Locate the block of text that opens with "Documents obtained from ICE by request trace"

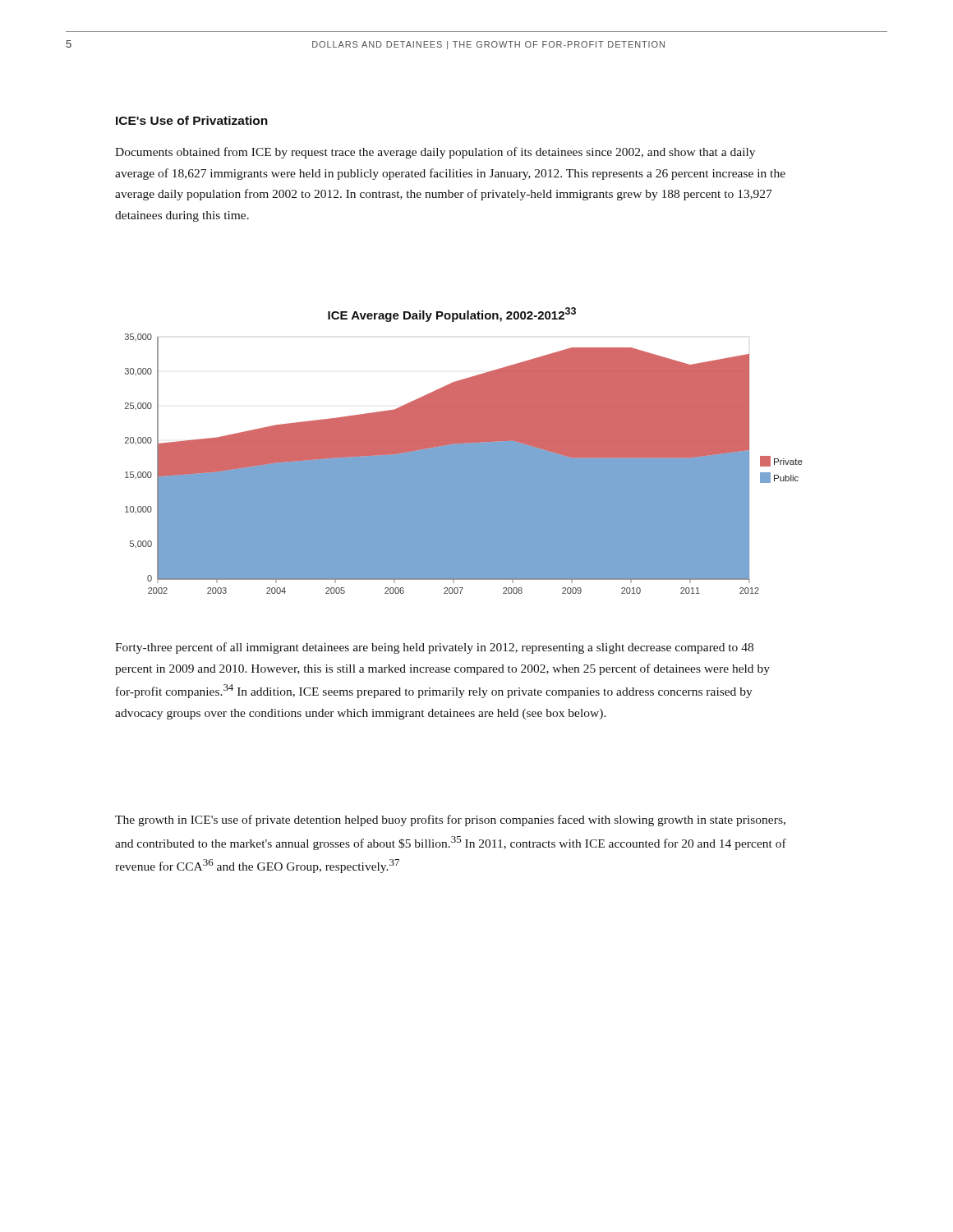point(450,183)
